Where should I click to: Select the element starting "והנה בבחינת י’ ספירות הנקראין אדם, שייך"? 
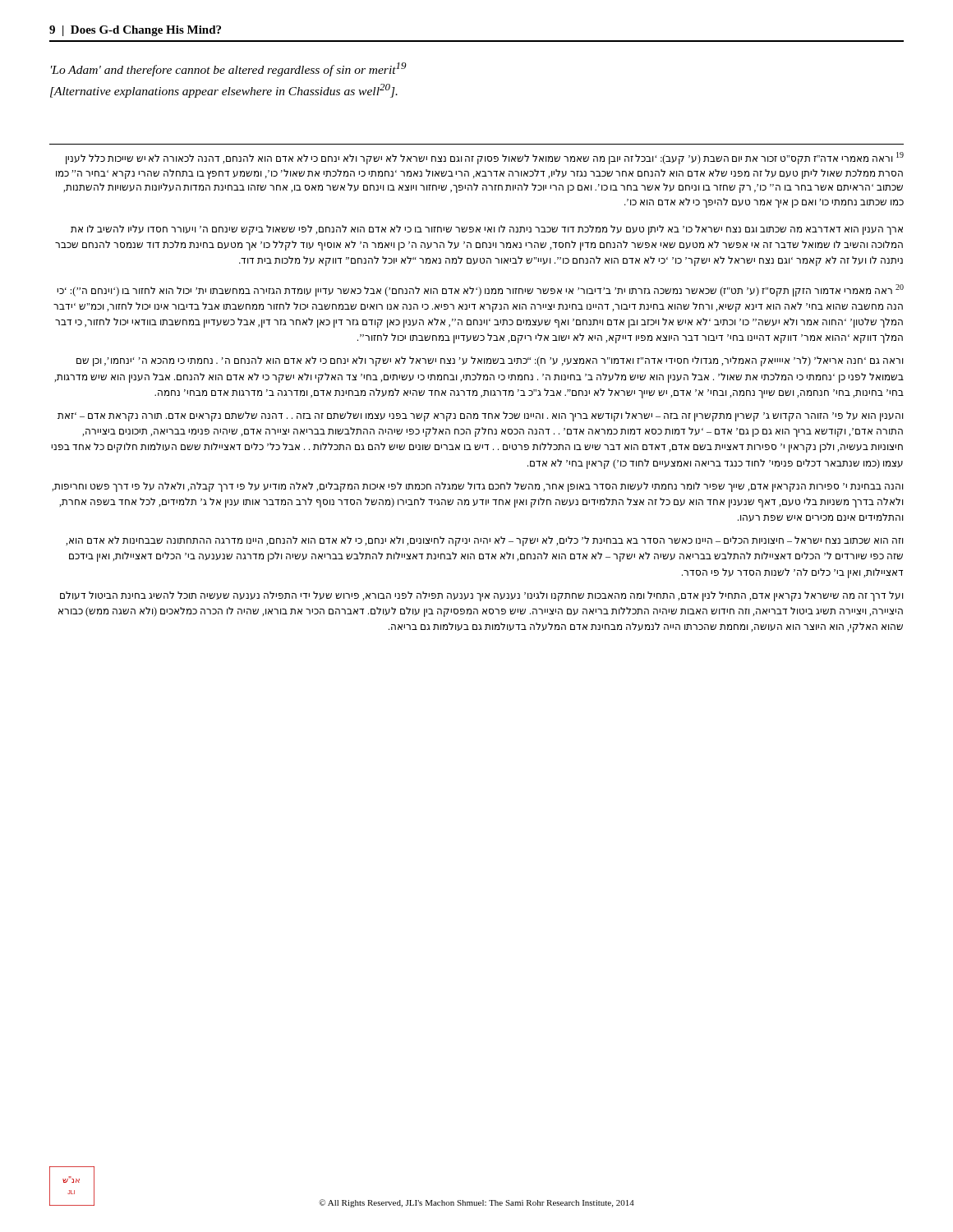point(478,502)
